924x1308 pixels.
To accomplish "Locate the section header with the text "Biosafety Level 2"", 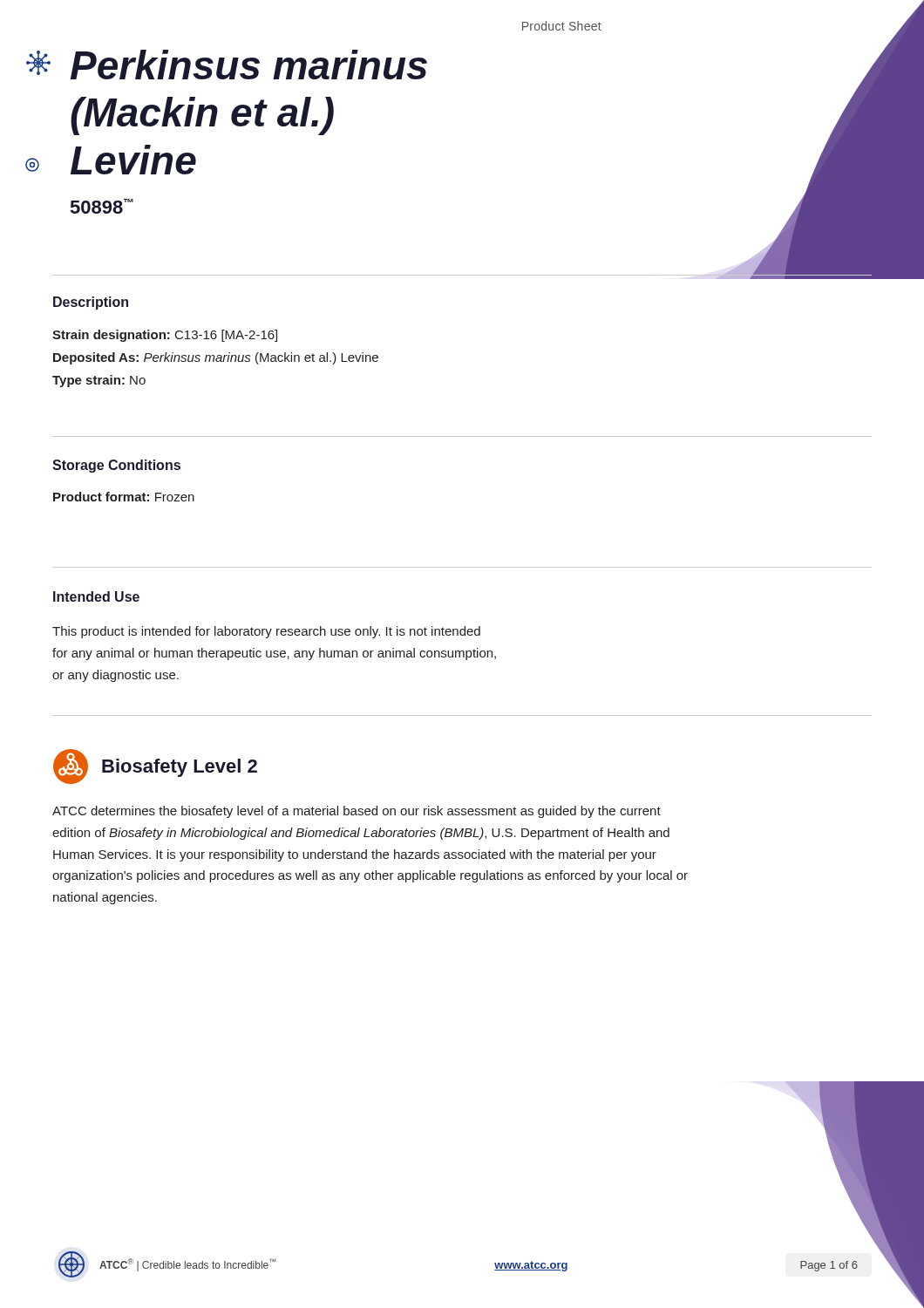I will [155, 766].
